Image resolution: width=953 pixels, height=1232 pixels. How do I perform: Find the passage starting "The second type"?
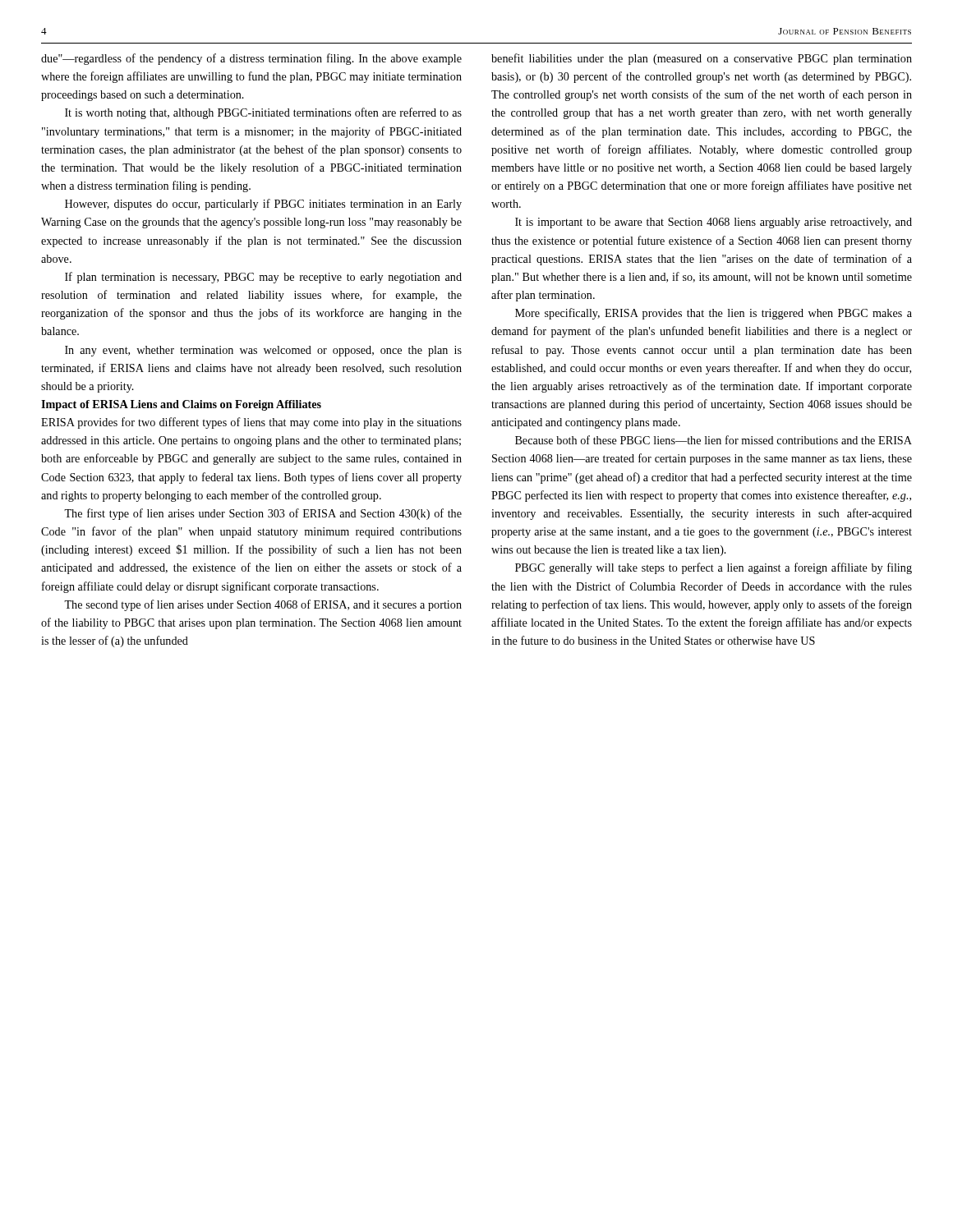pos(251,622)
